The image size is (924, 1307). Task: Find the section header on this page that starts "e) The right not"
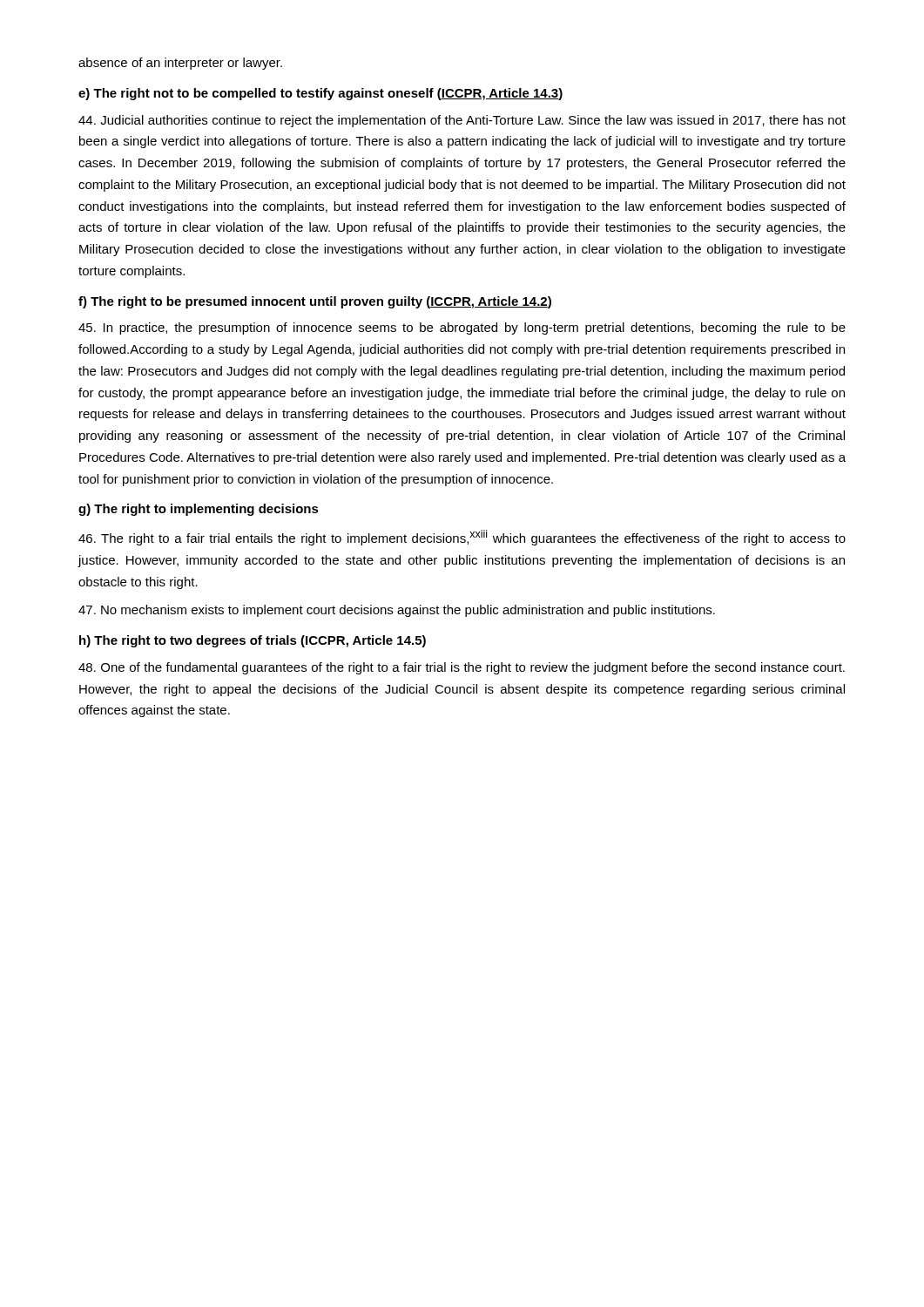pos(462,93)
